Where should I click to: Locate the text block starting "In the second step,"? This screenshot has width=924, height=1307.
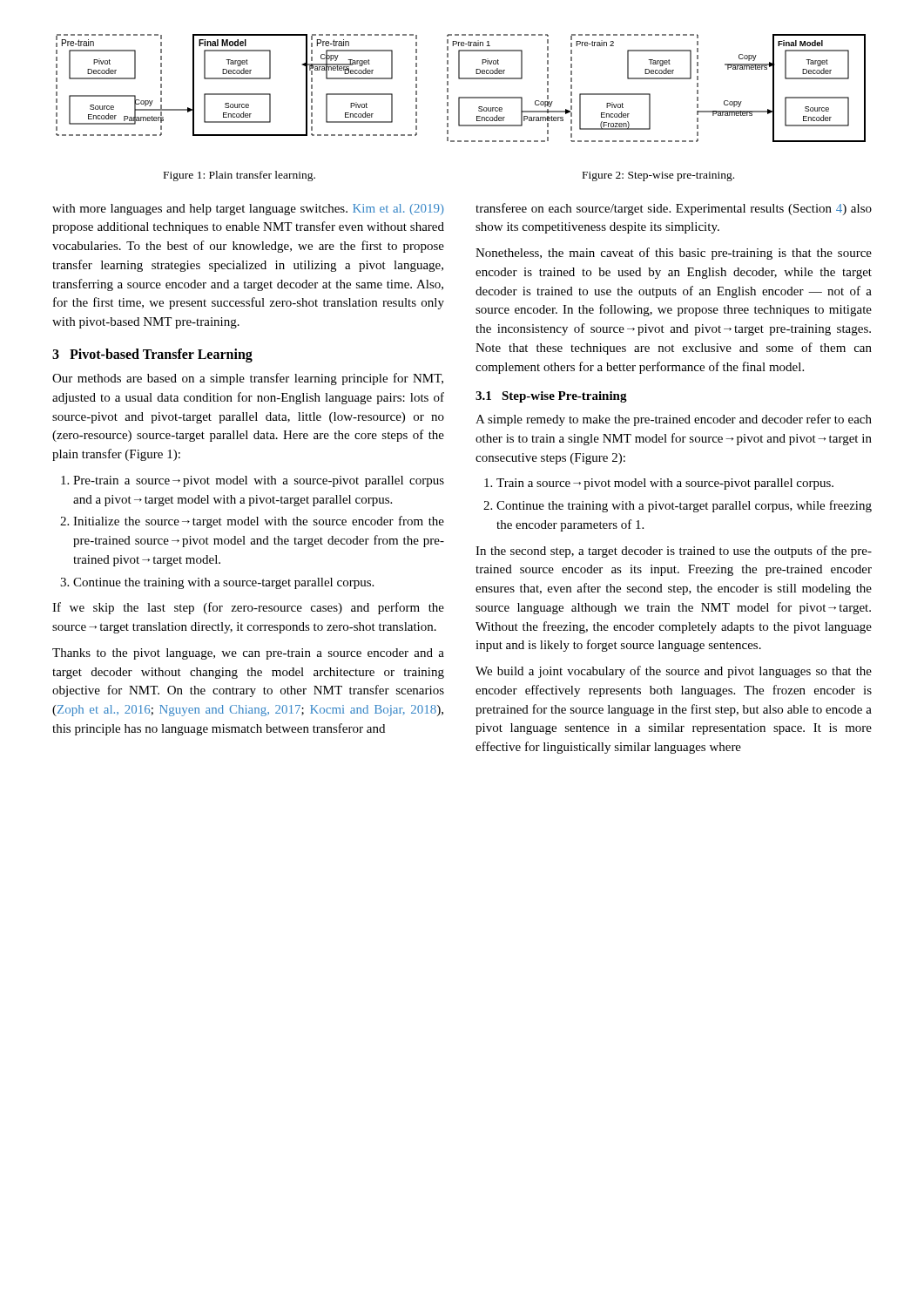click(674, 649)
